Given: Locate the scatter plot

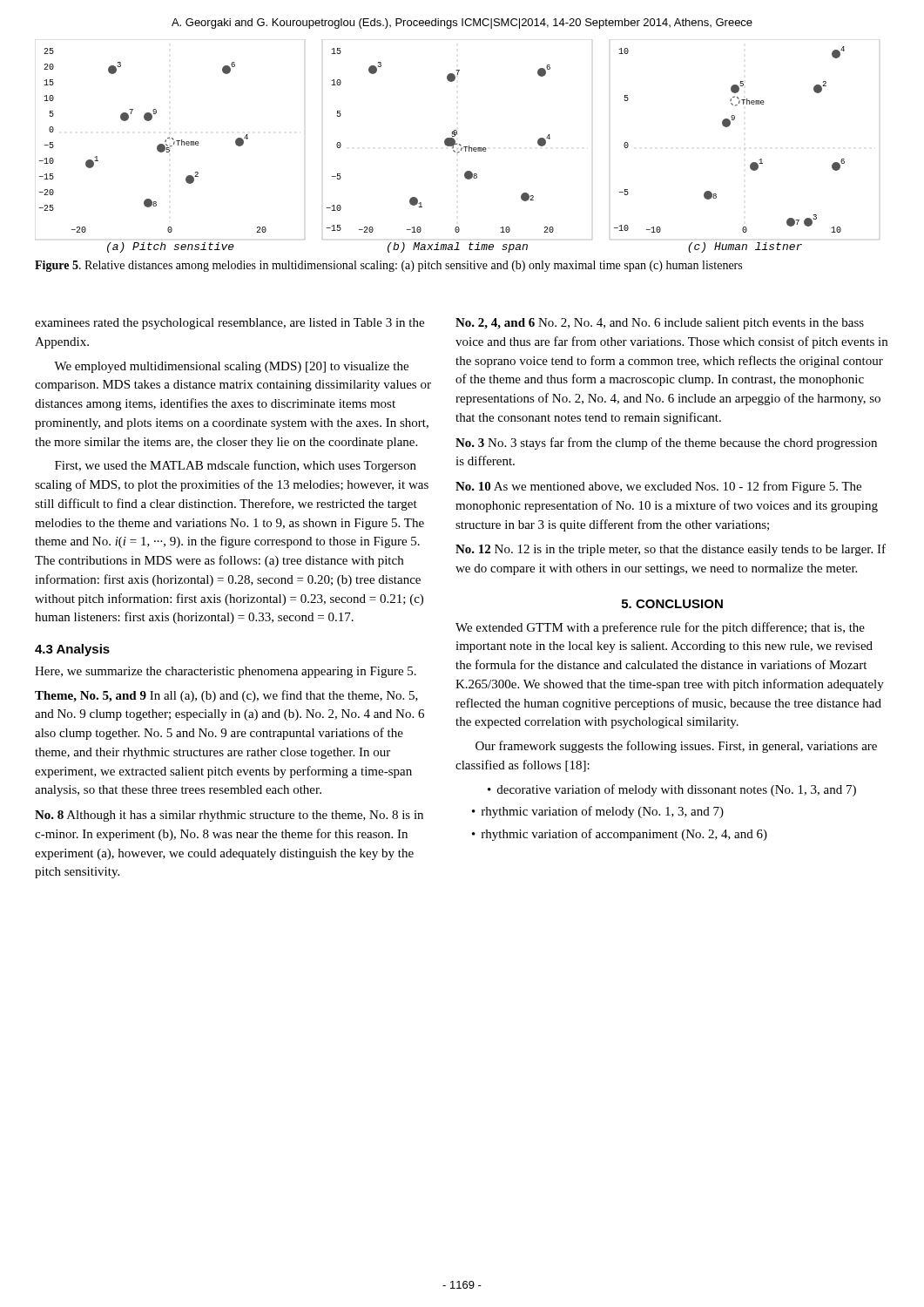Looking at the screenshot, I should [462, 146].
